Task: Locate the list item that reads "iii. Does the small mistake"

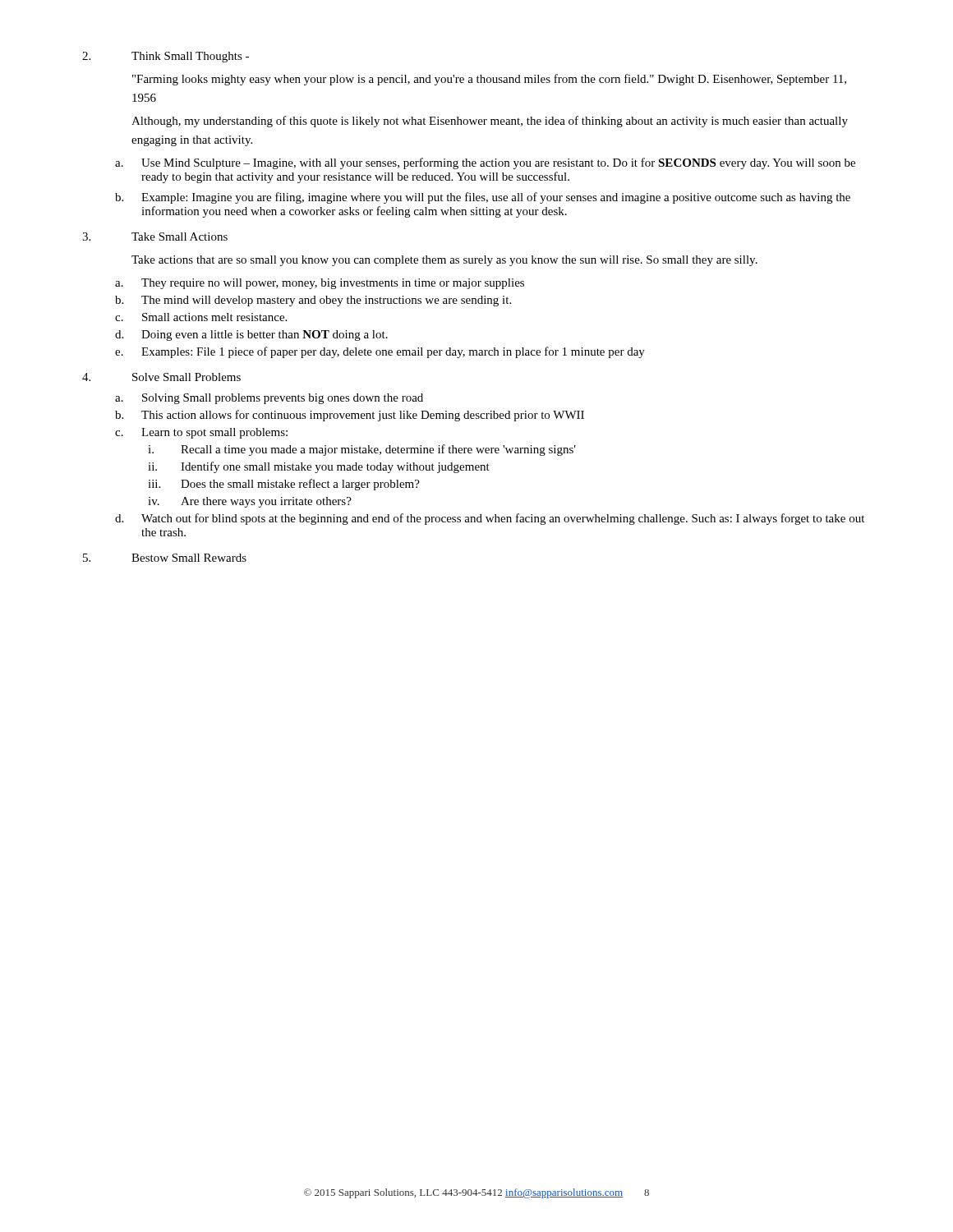Action: click(284, 485)
